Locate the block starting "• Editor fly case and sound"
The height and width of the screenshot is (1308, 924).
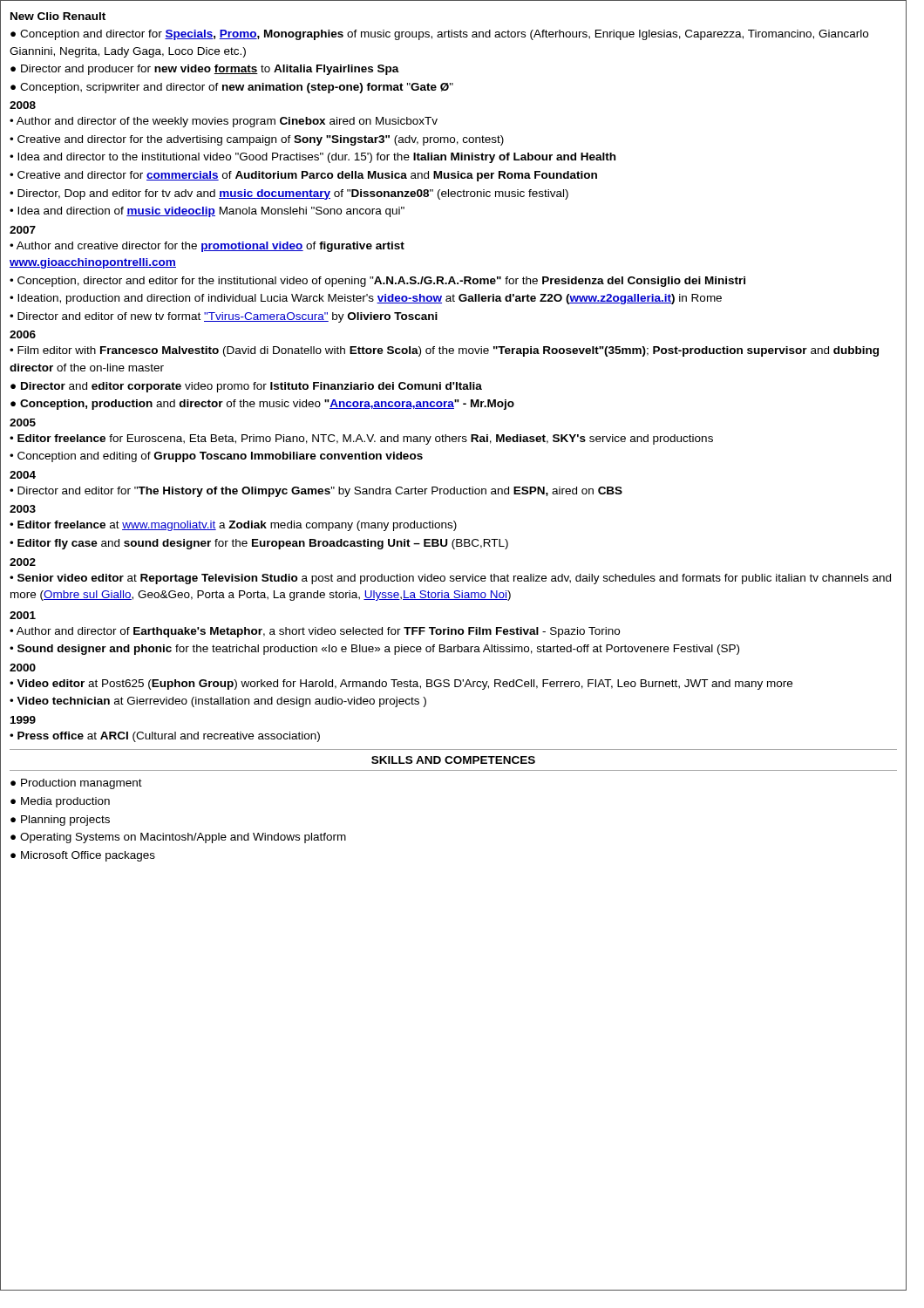click(x=259, y=543)
